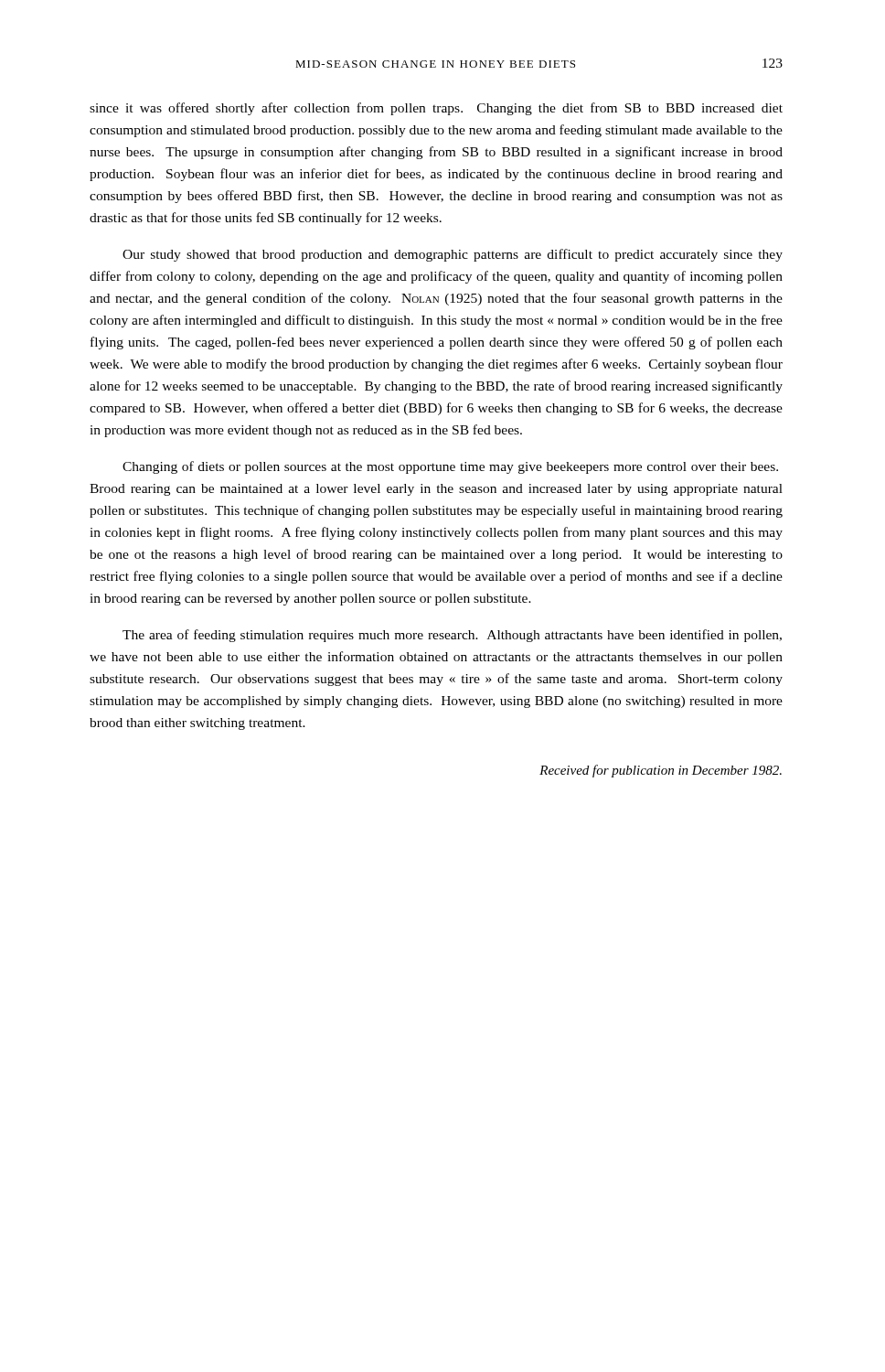
Task: Point to the passage starting "Our study showed that brood production"
Action: (x=436, y=342)
